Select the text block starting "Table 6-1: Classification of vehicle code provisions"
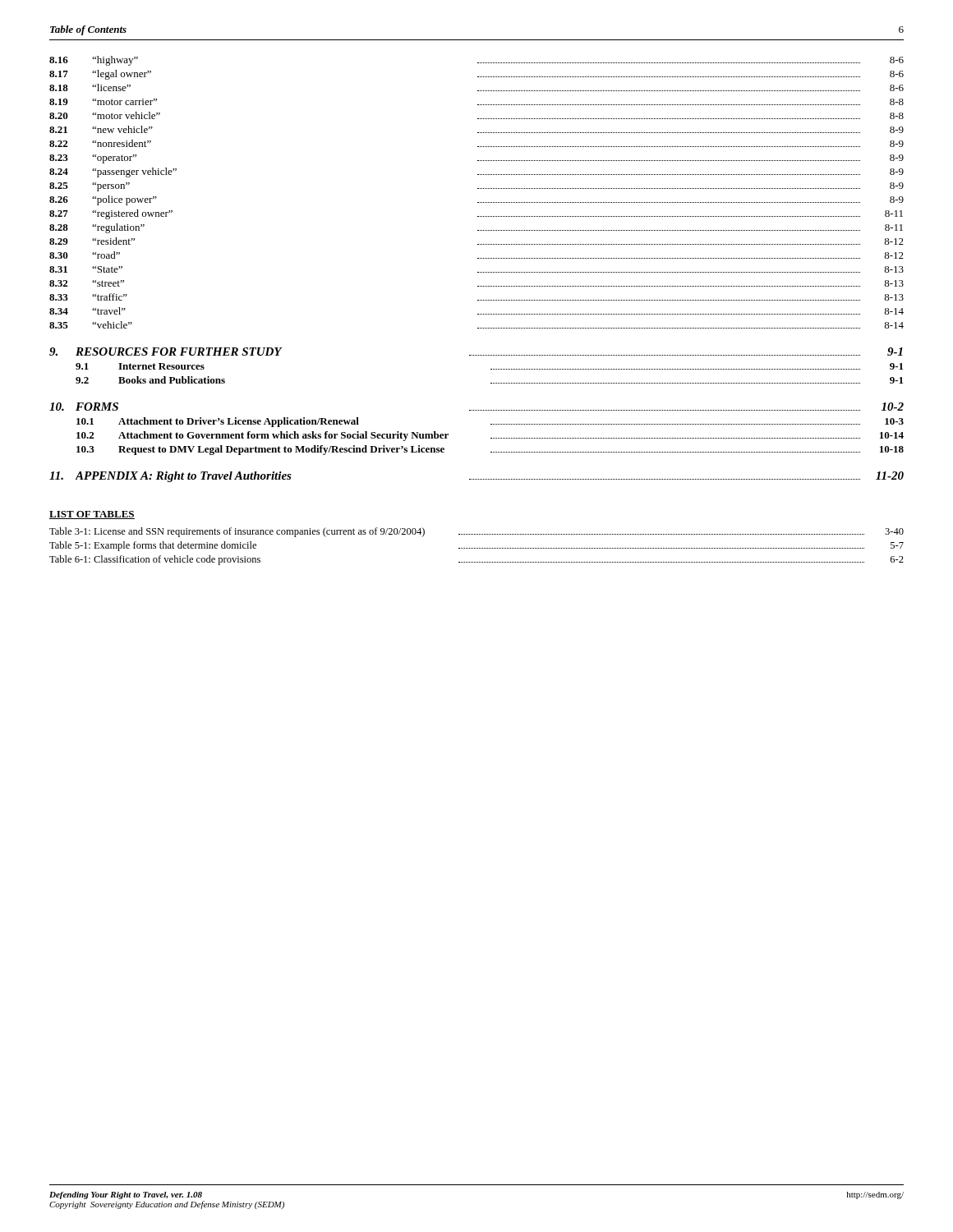Screen dimensions: 1232x953 pos(476,560)
